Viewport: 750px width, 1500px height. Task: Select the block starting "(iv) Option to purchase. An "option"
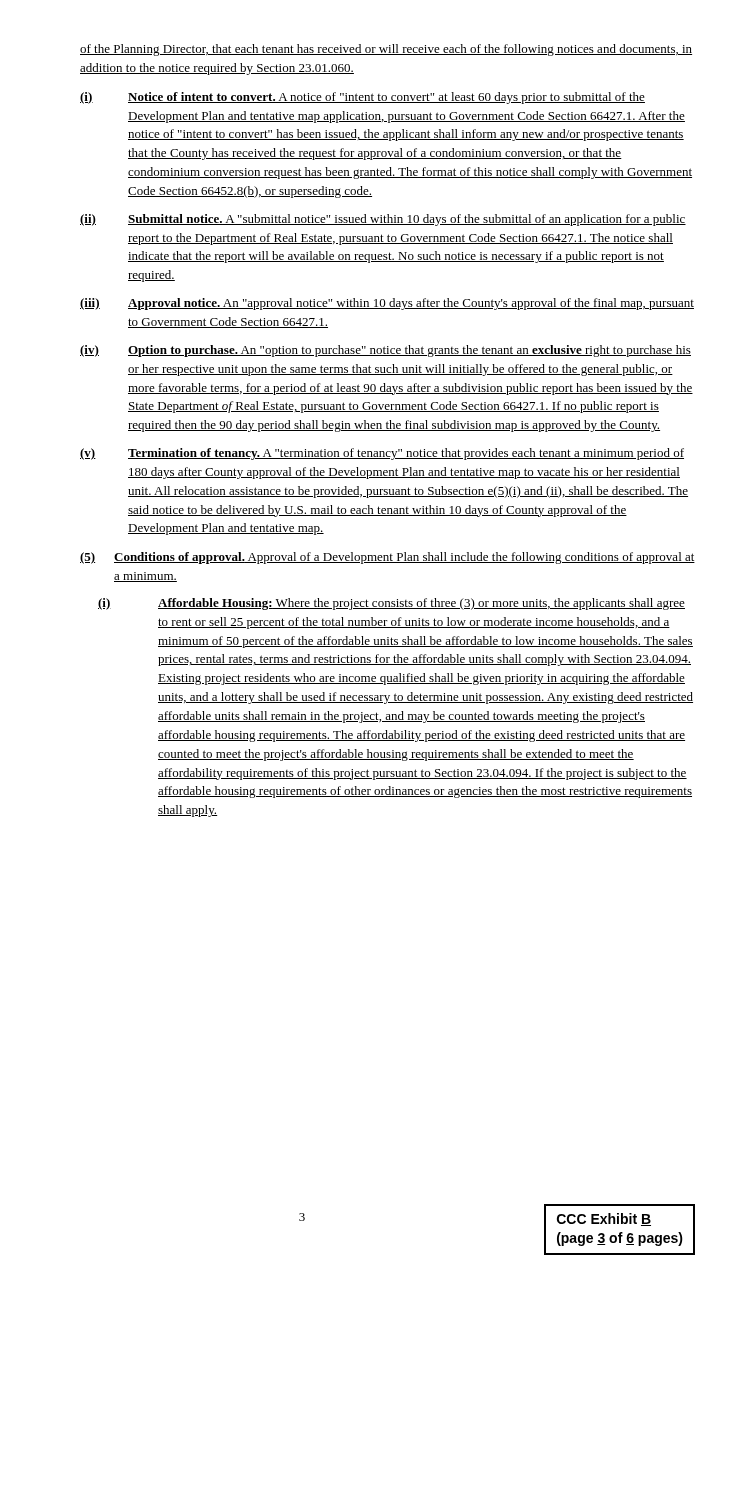point(388,388)
